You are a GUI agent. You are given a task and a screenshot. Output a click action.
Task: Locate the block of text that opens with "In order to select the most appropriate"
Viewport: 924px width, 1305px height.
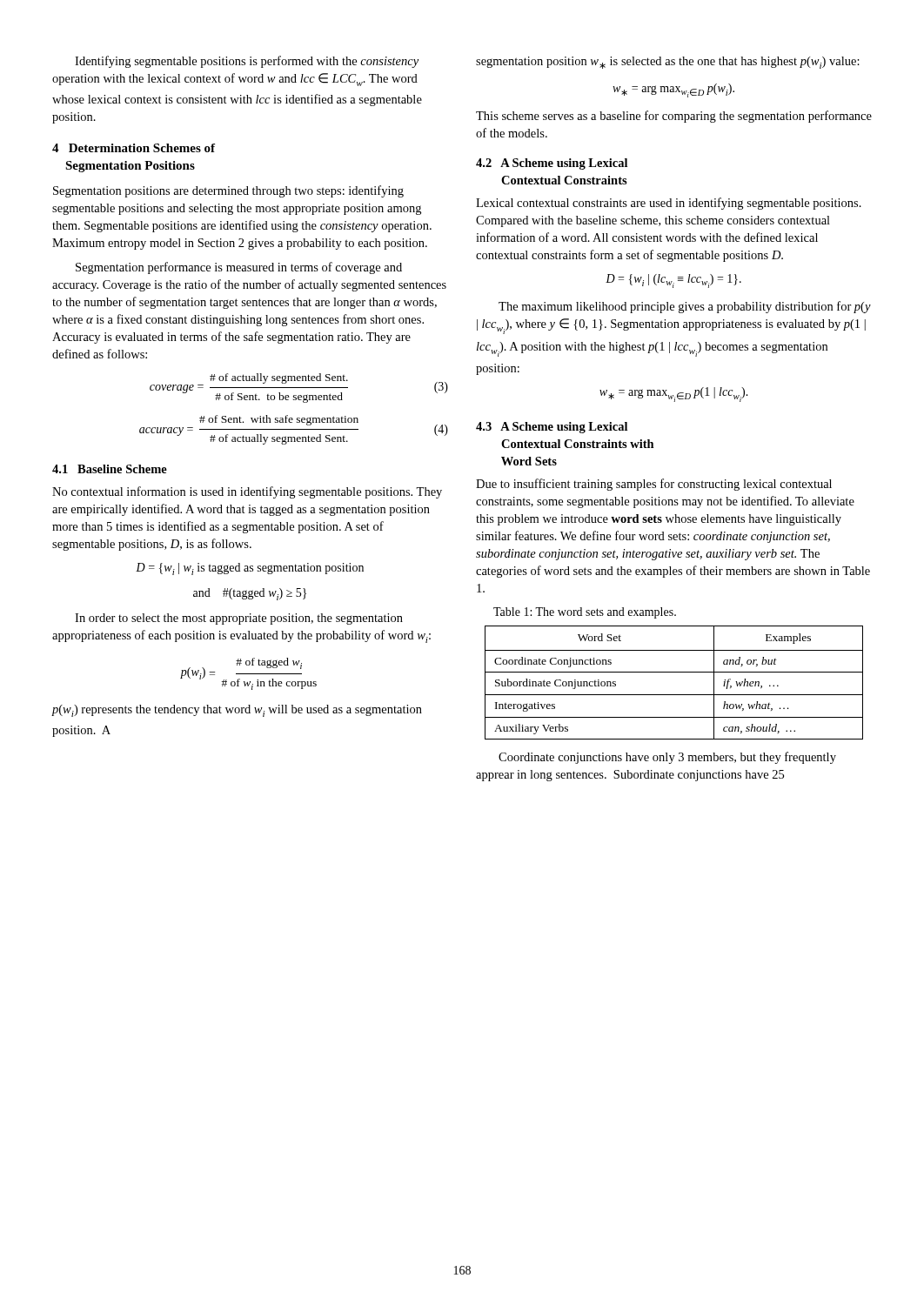(250, 628)
